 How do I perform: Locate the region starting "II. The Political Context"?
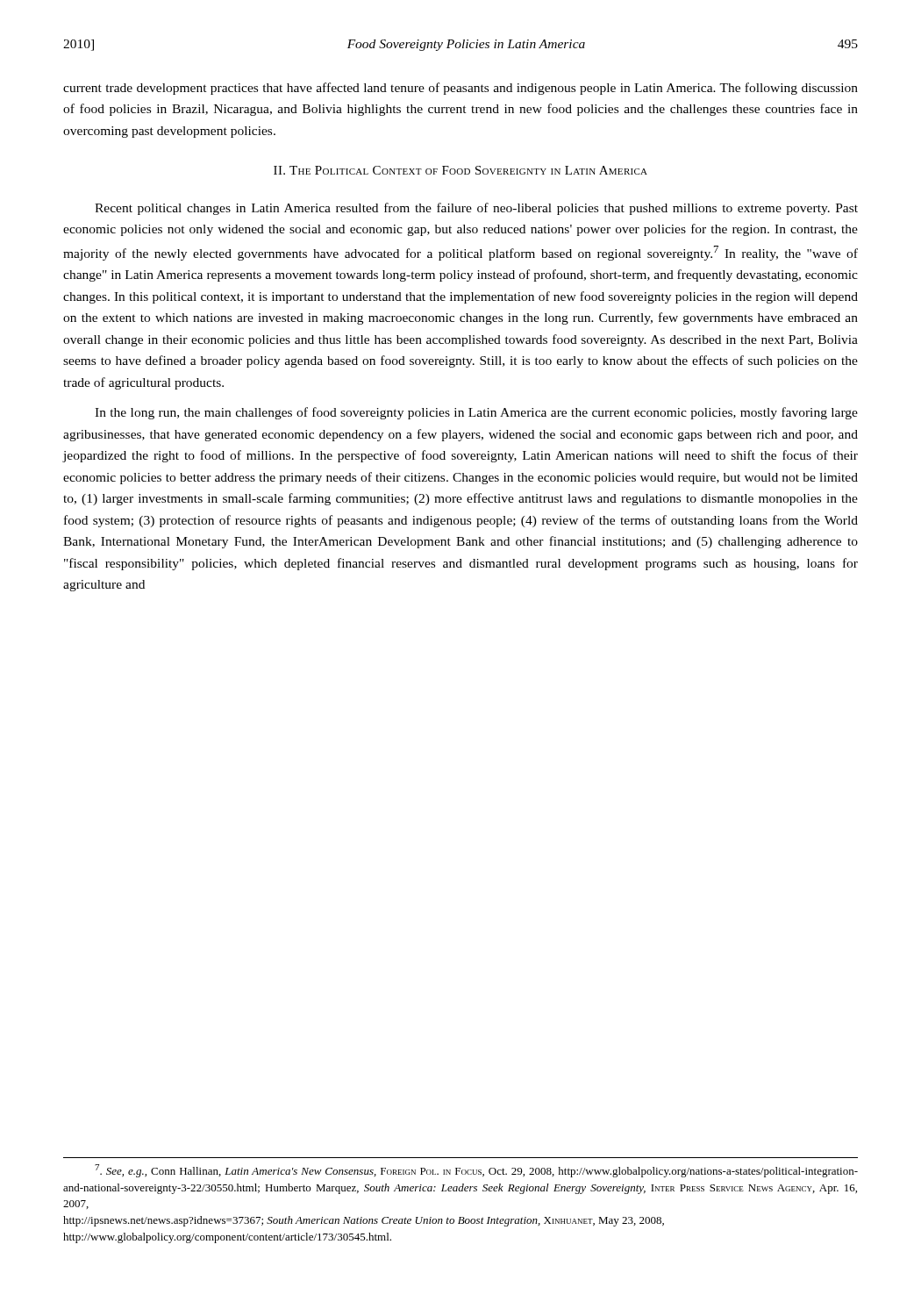(x=460, y=171)
